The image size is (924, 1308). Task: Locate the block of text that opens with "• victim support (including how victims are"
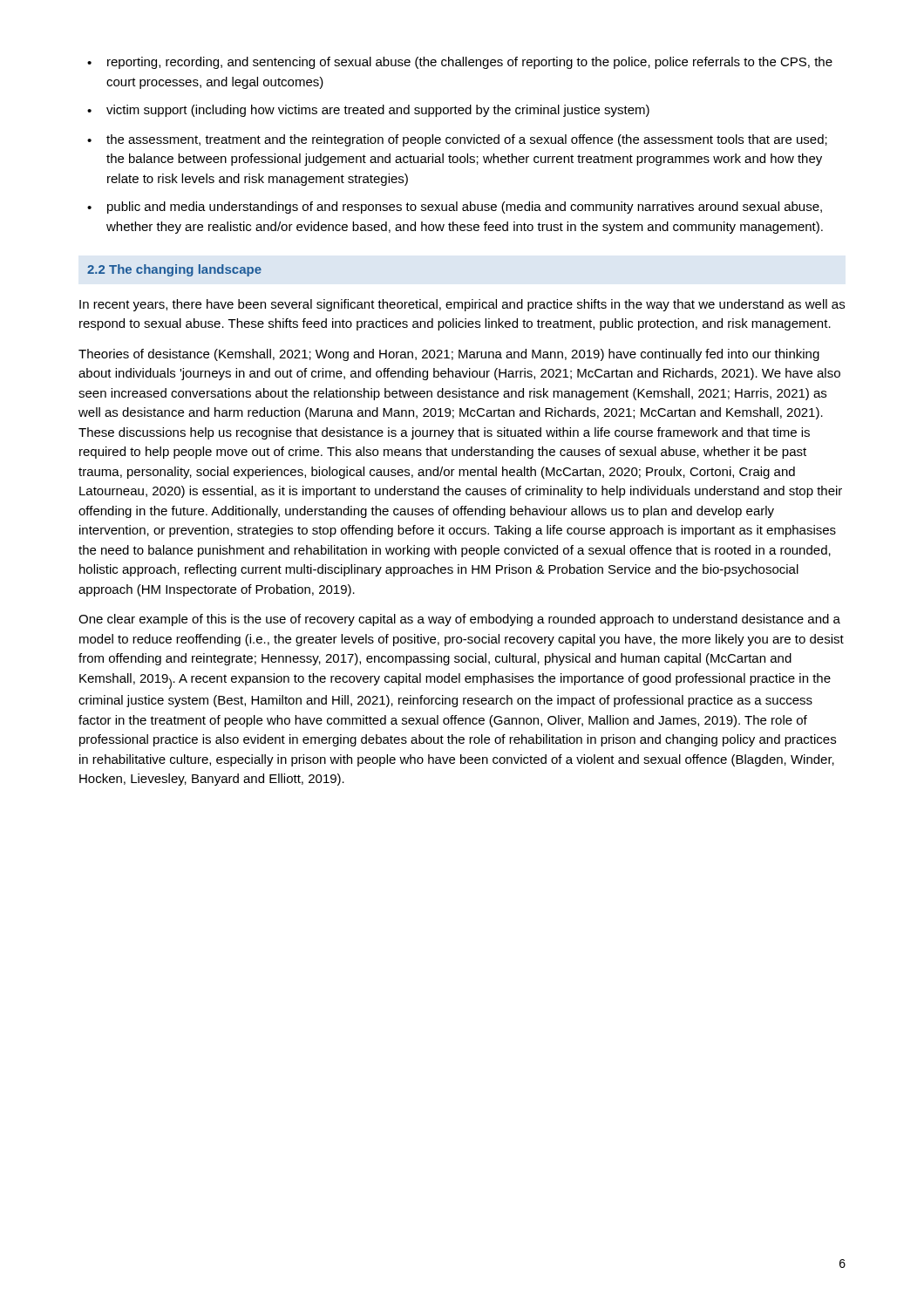(466, 111)
